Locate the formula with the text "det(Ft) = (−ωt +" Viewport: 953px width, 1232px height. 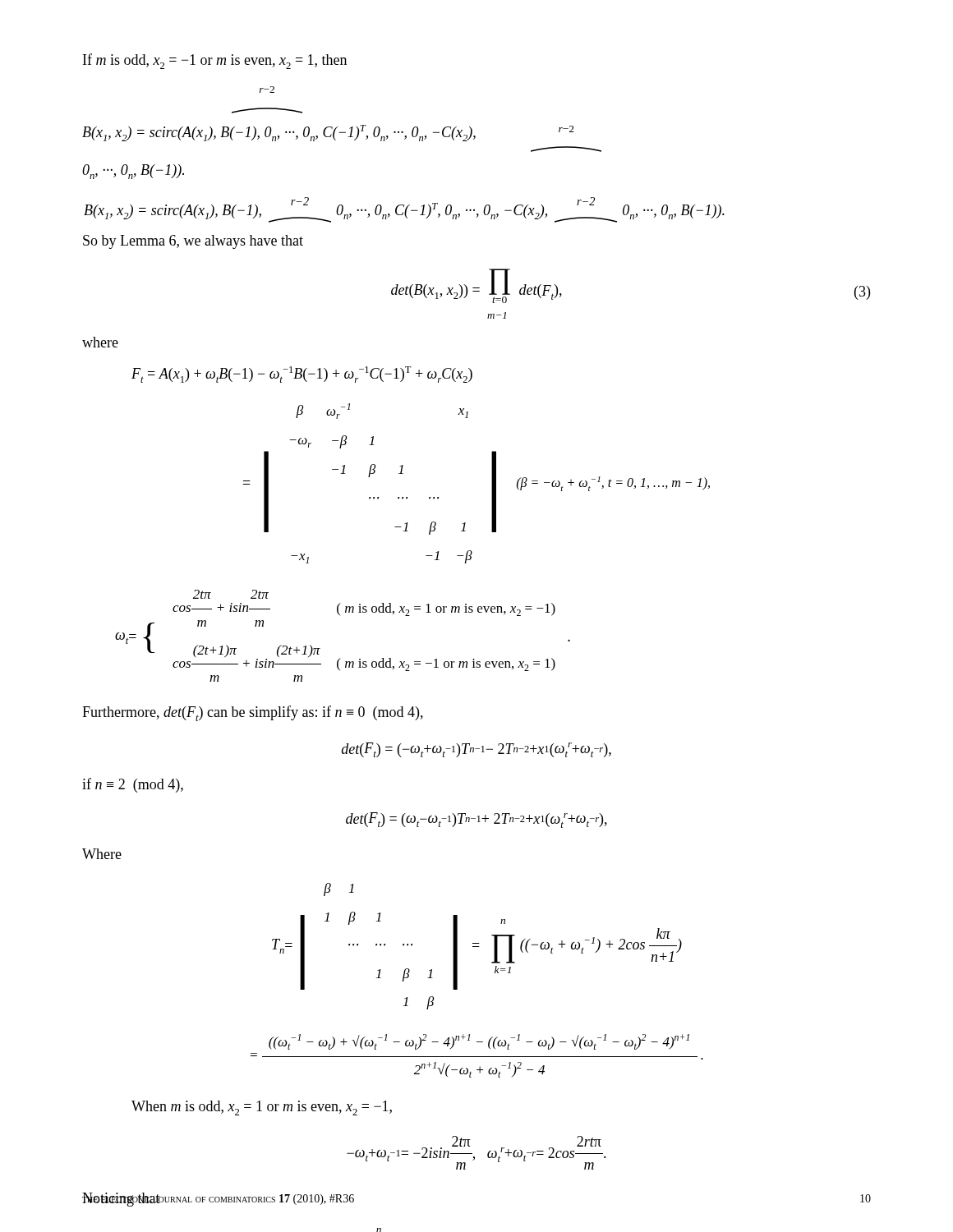pos(476,749)
